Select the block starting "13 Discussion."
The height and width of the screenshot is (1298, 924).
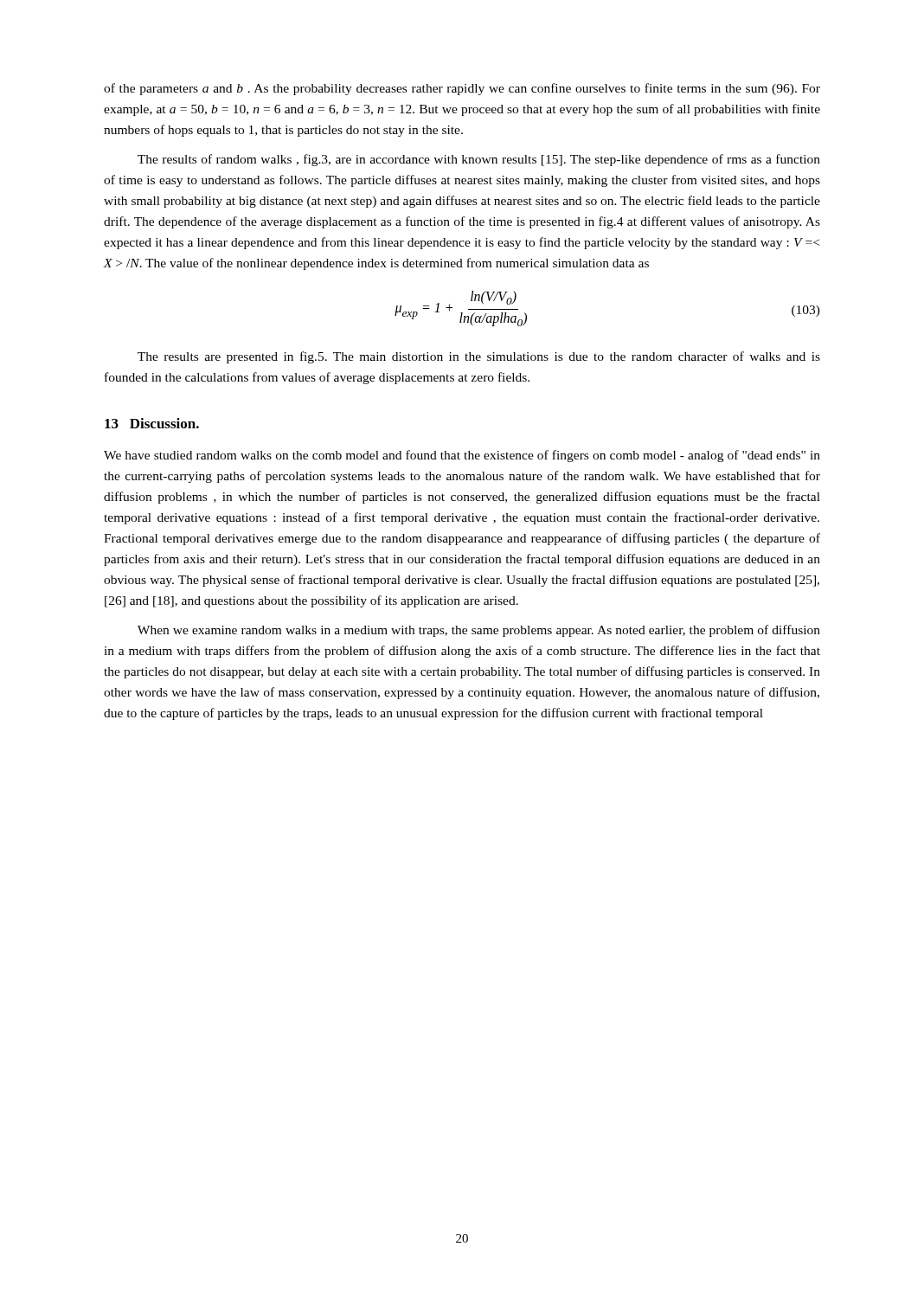pos(152,423)
